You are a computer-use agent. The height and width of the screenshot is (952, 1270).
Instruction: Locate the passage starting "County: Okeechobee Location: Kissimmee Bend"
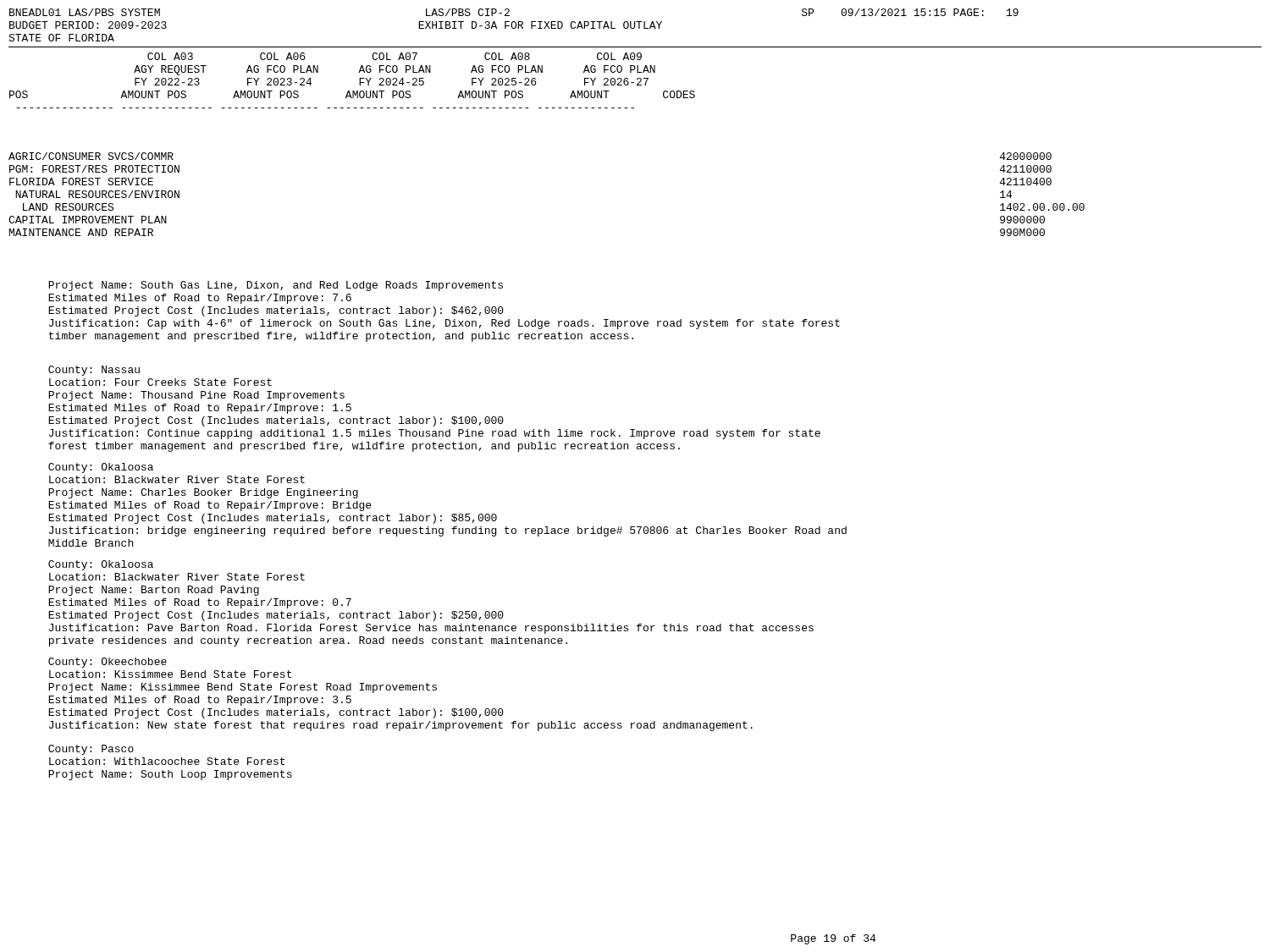click(x=108, y=663)
